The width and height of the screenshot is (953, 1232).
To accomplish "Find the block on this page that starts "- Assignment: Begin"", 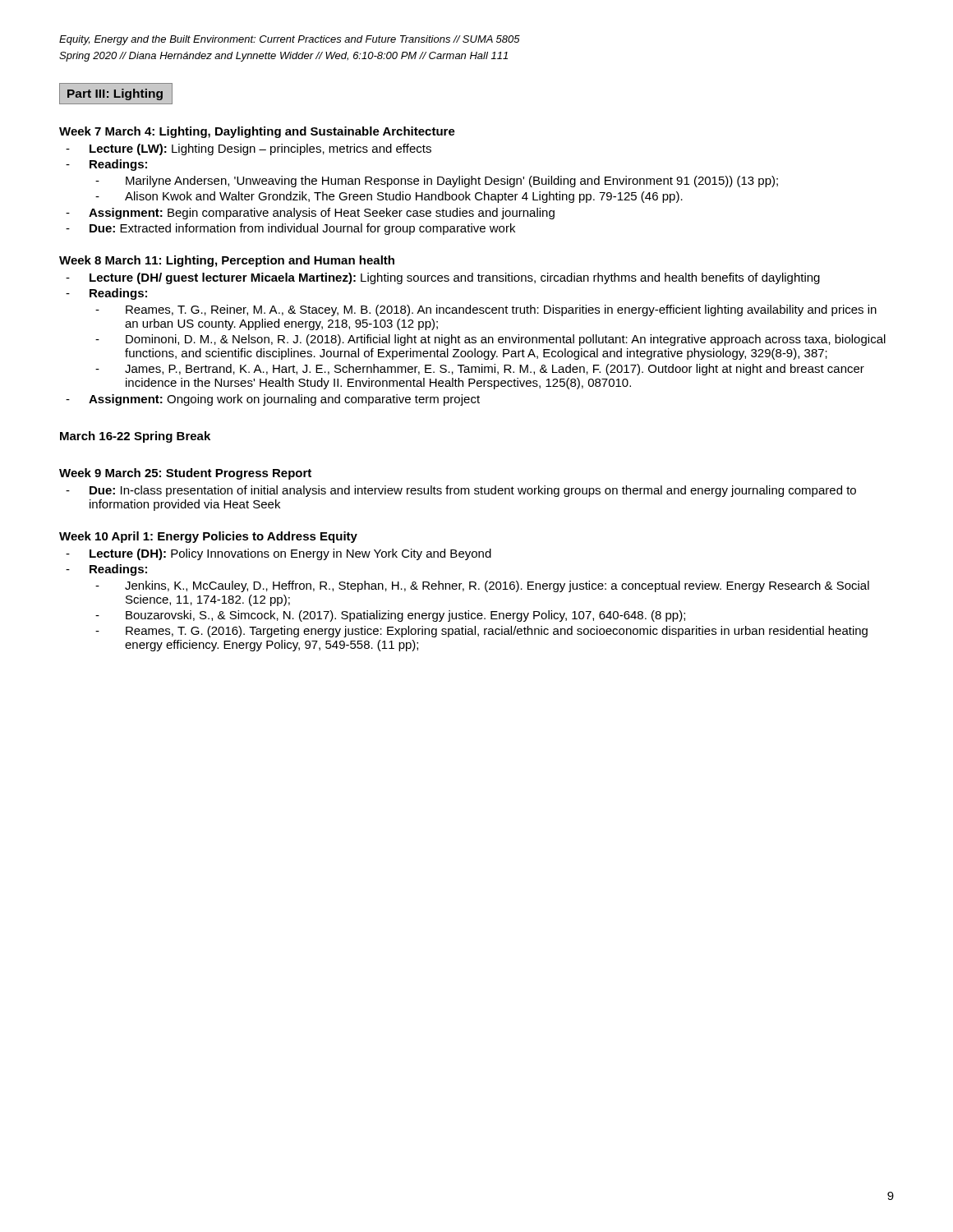I will [x=476, y=212].
